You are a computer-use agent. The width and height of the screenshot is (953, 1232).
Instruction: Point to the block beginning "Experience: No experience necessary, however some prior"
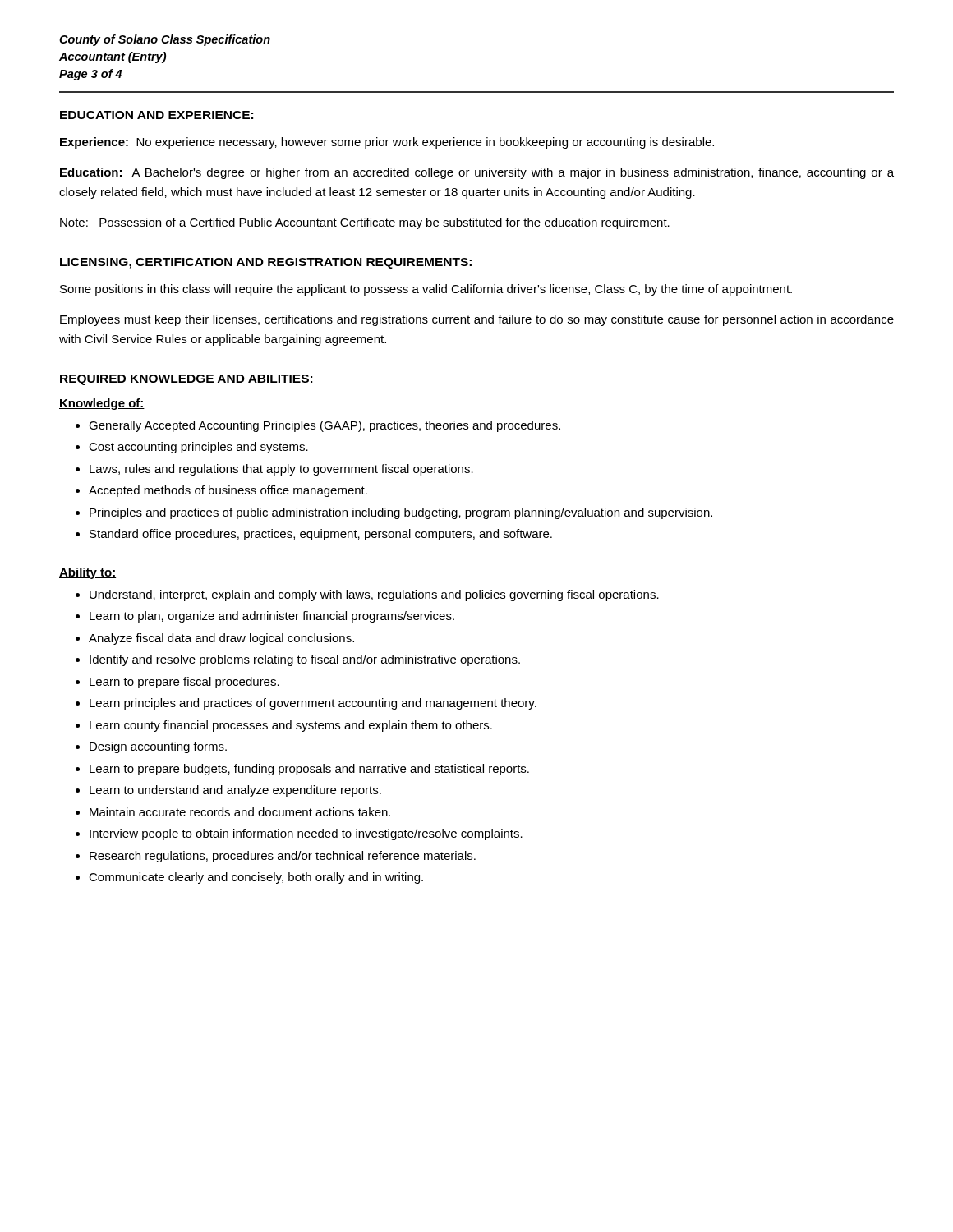point(476,142)
